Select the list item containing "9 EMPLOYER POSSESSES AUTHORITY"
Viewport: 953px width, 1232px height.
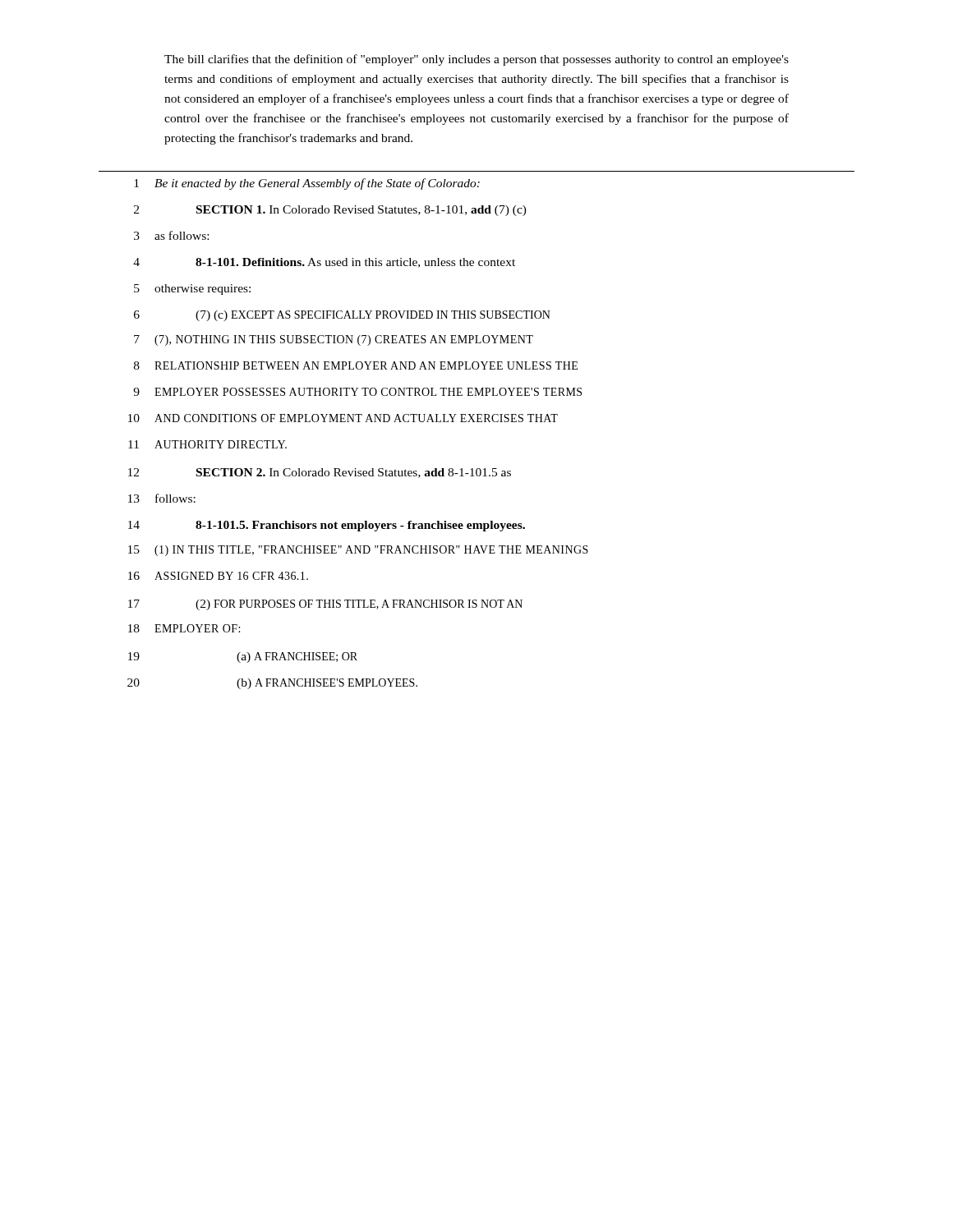pyautogui.click(x=476, y=392)
